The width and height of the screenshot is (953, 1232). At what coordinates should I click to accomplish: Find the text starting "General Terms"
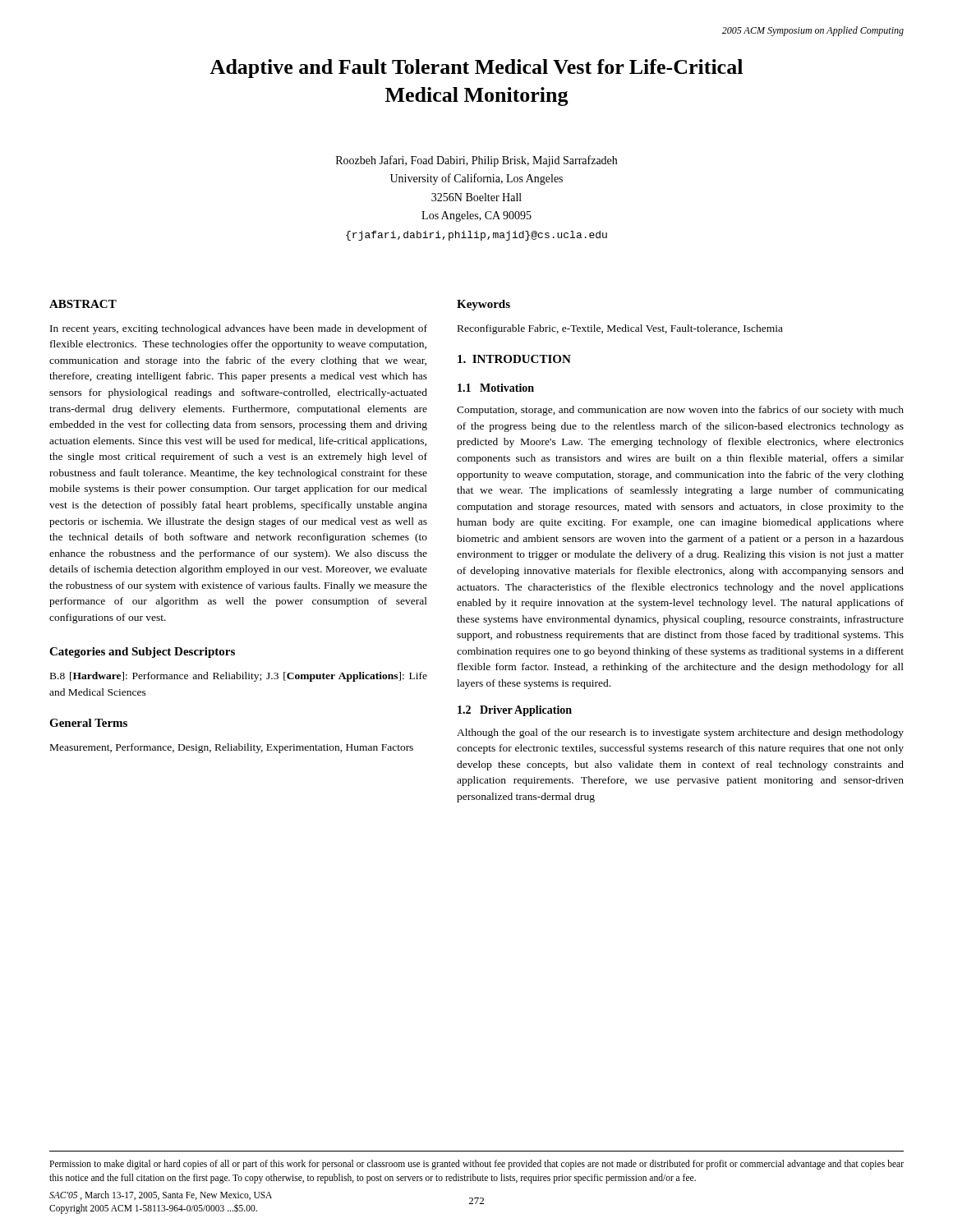88,723
